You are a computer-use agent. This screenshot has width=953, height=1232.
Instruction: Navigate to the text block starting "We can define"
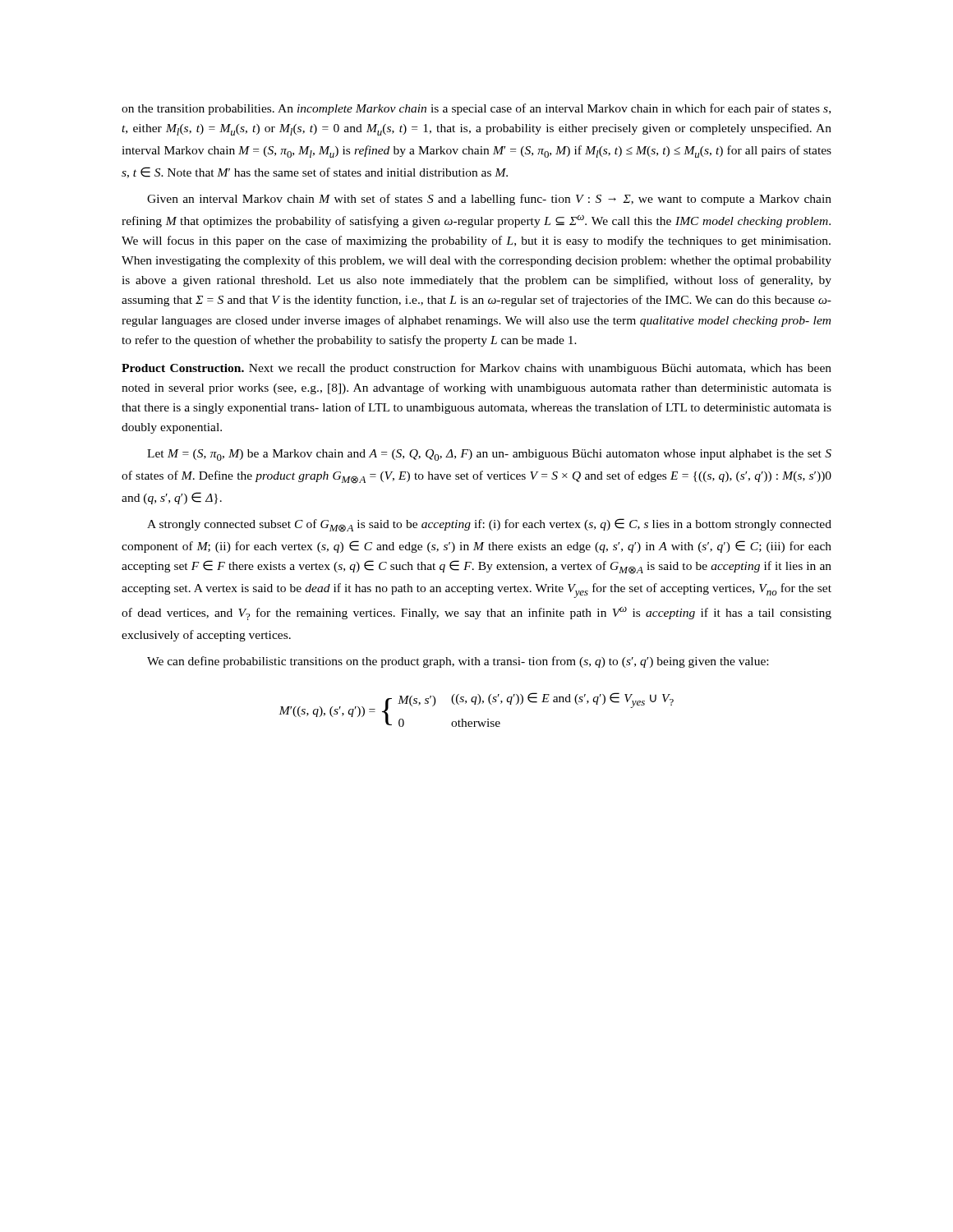point(476,662)
